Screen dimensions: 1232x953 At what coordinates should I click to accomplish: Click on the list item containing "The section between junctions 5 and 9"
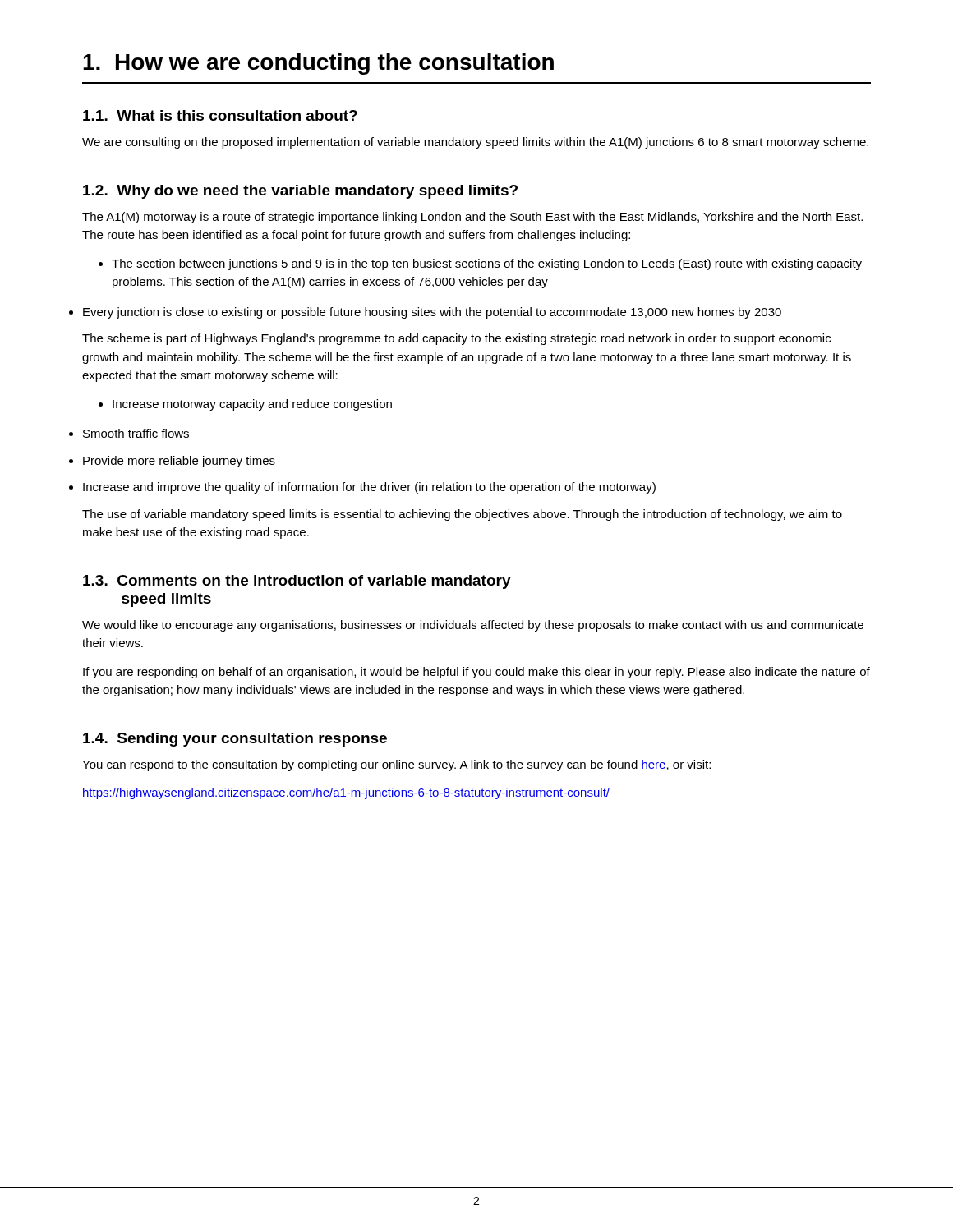476,273
